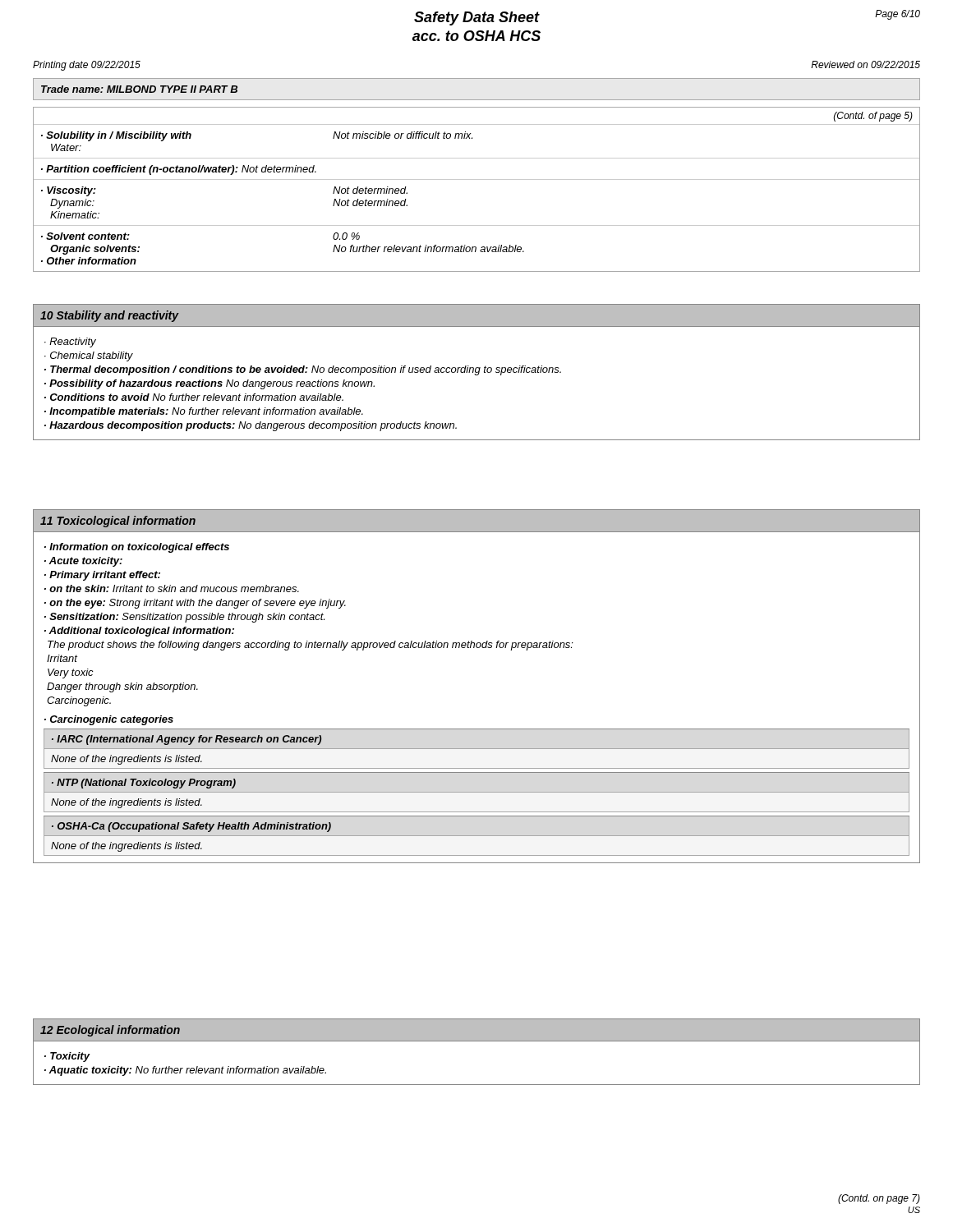Find "· Information on toxicological effects" on this page
The height and width of the screenshot is (1232, 953).
point(137,547)
